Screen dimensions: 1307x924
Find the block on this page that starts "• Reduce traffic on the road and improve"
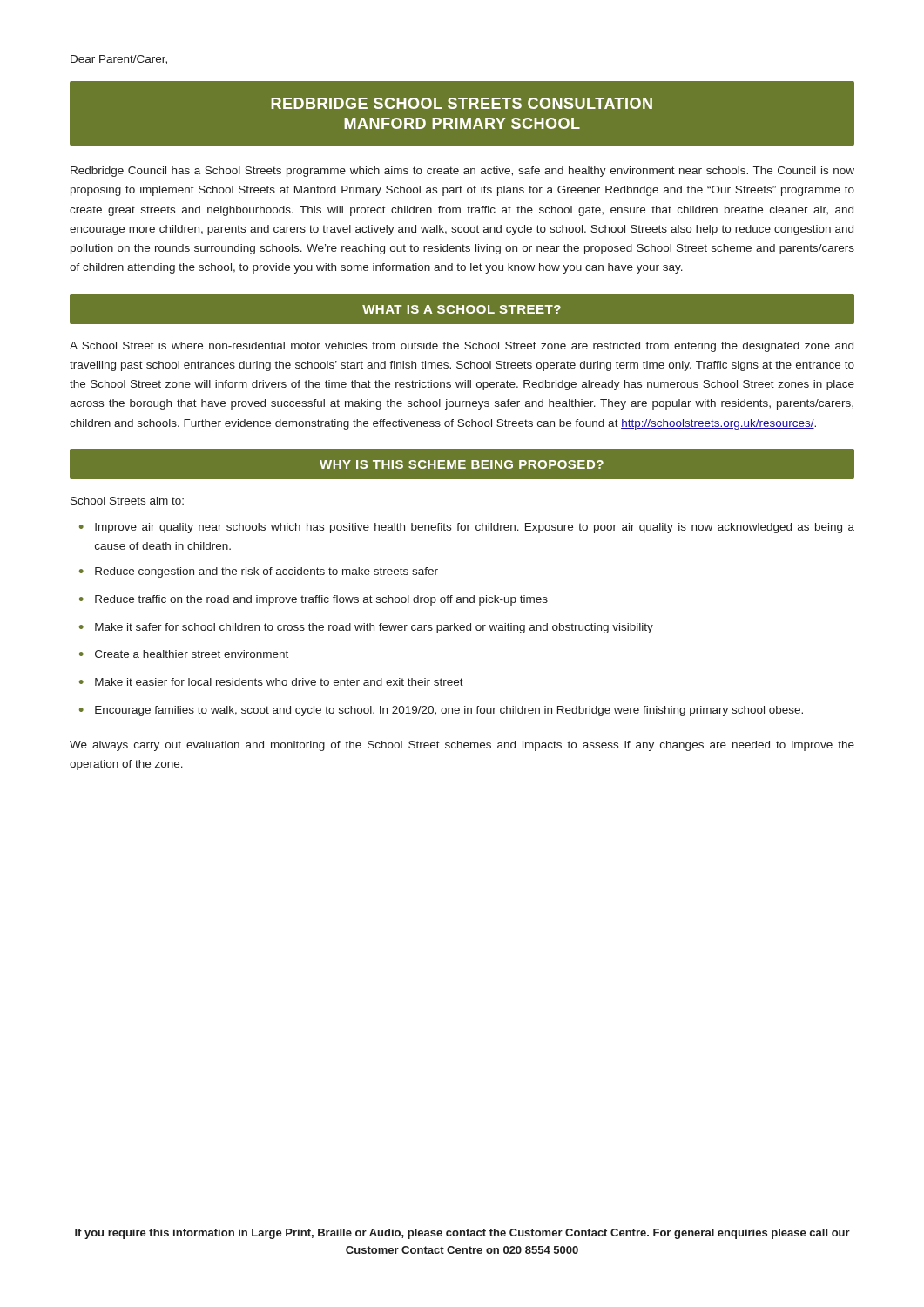pos(466,601)
